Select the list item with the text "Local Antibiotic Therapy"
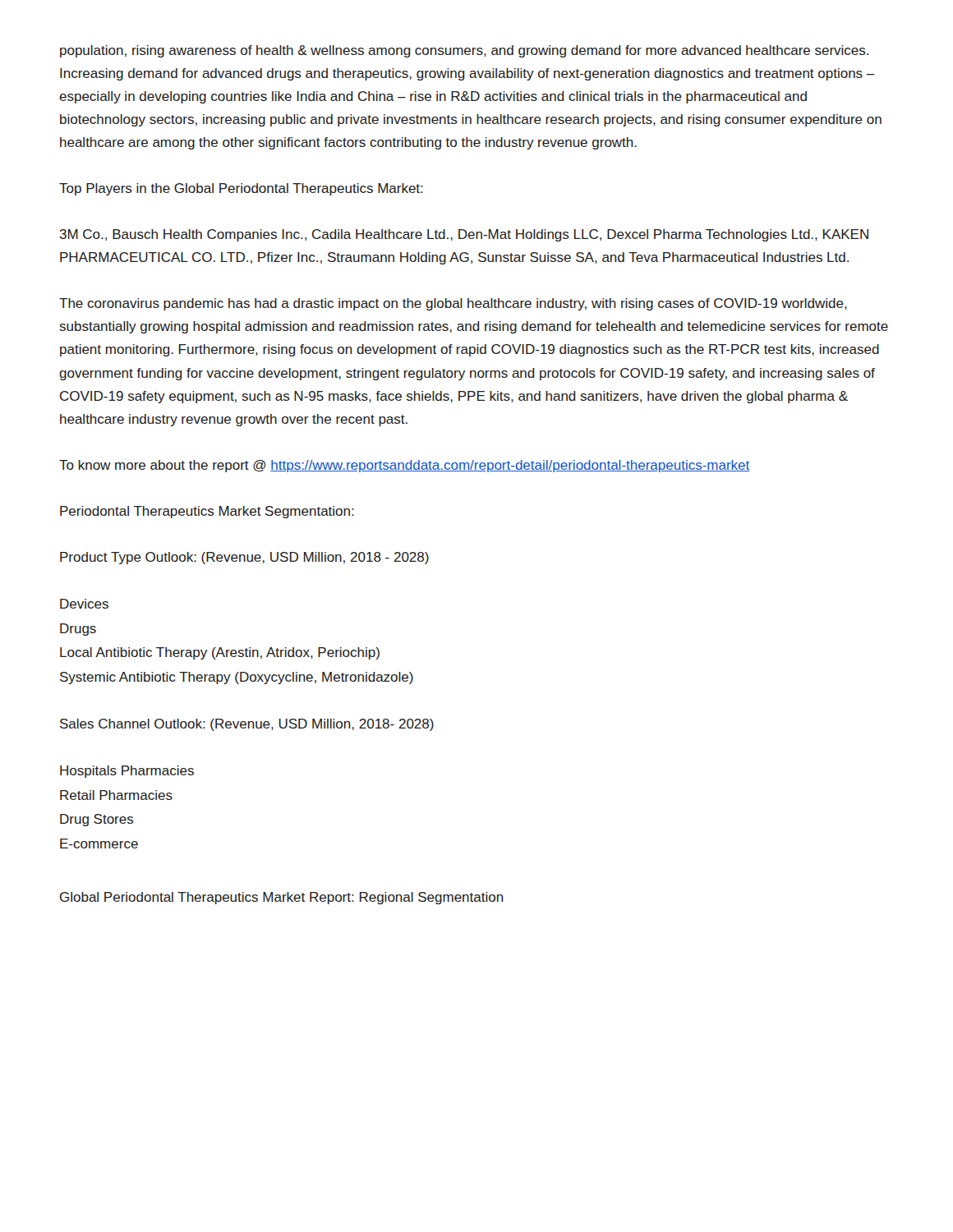 [x=220, y=653]
